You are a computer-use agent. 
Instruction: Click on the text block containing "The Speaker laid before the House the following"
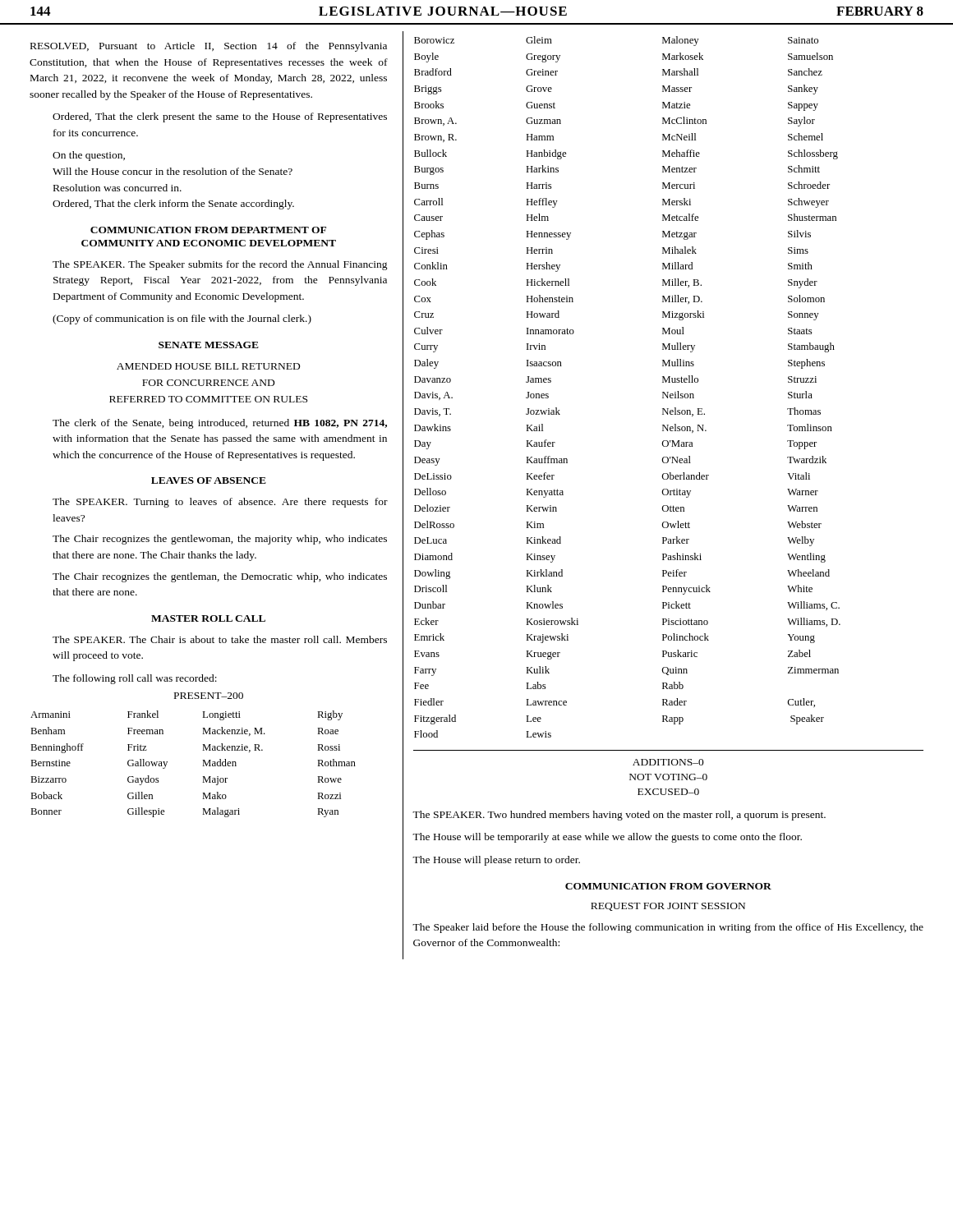(668, 935)
